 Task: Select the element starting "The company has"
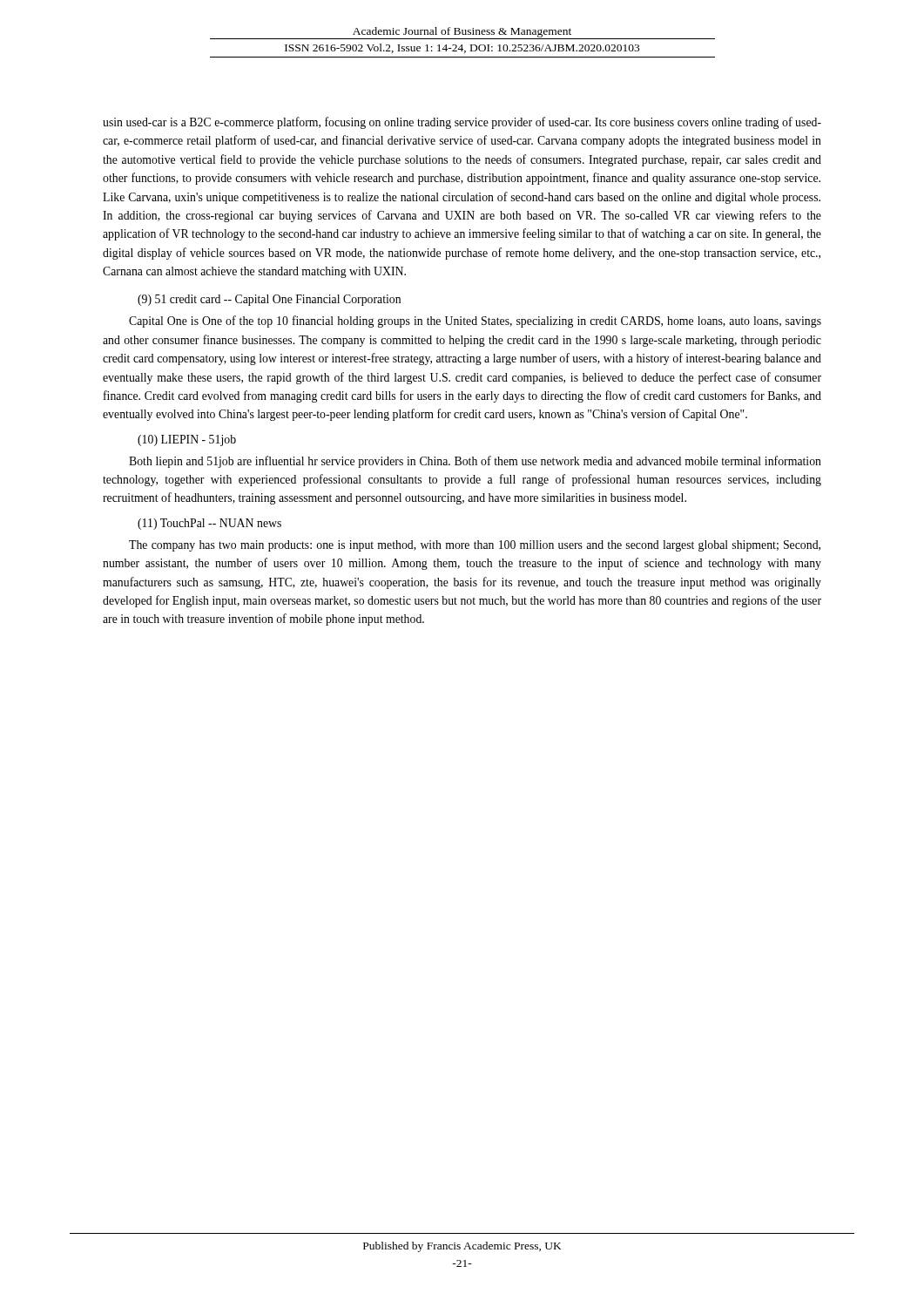click(462, 582)
